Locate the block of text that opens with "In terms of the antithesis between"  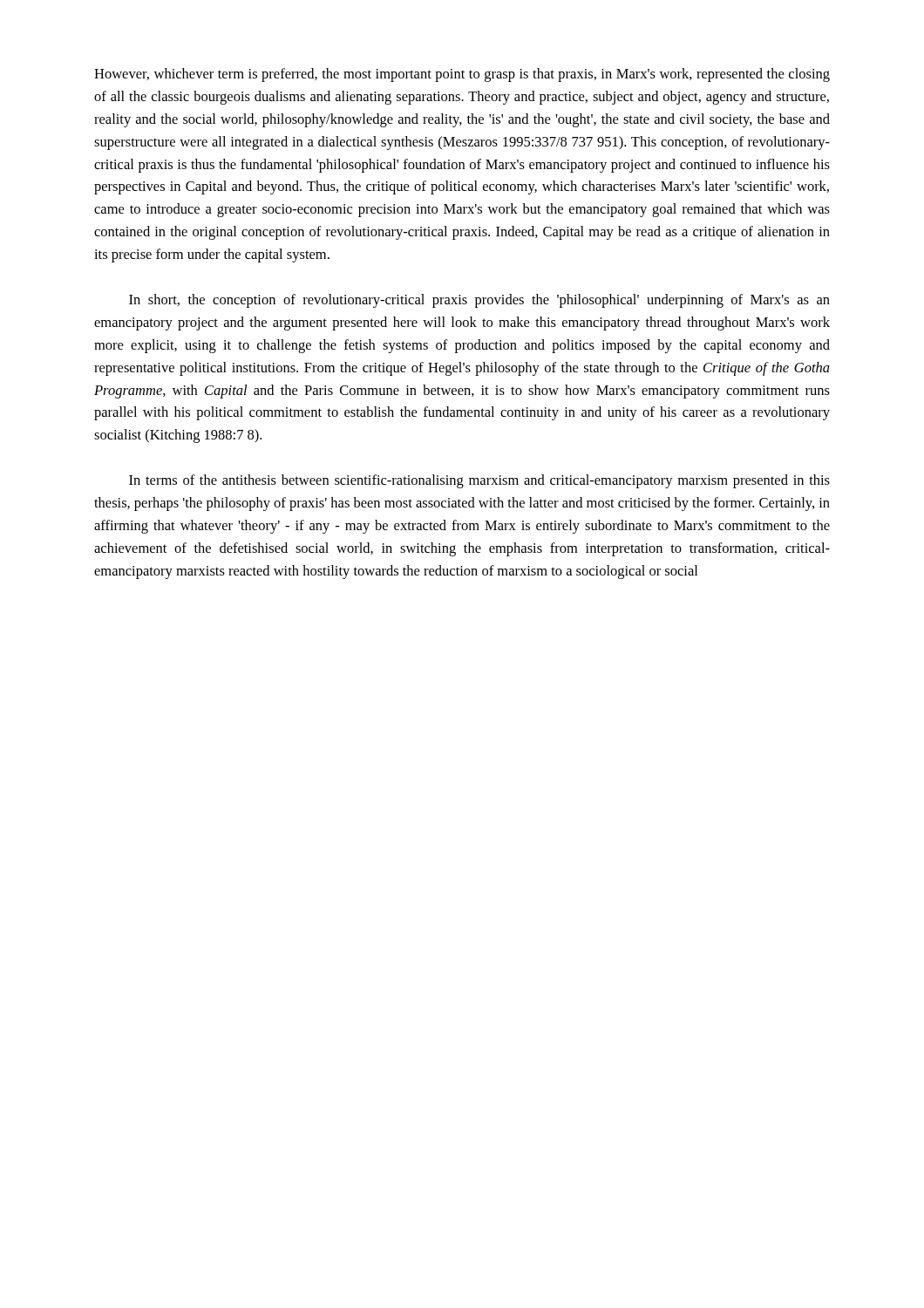click(462, 526)
